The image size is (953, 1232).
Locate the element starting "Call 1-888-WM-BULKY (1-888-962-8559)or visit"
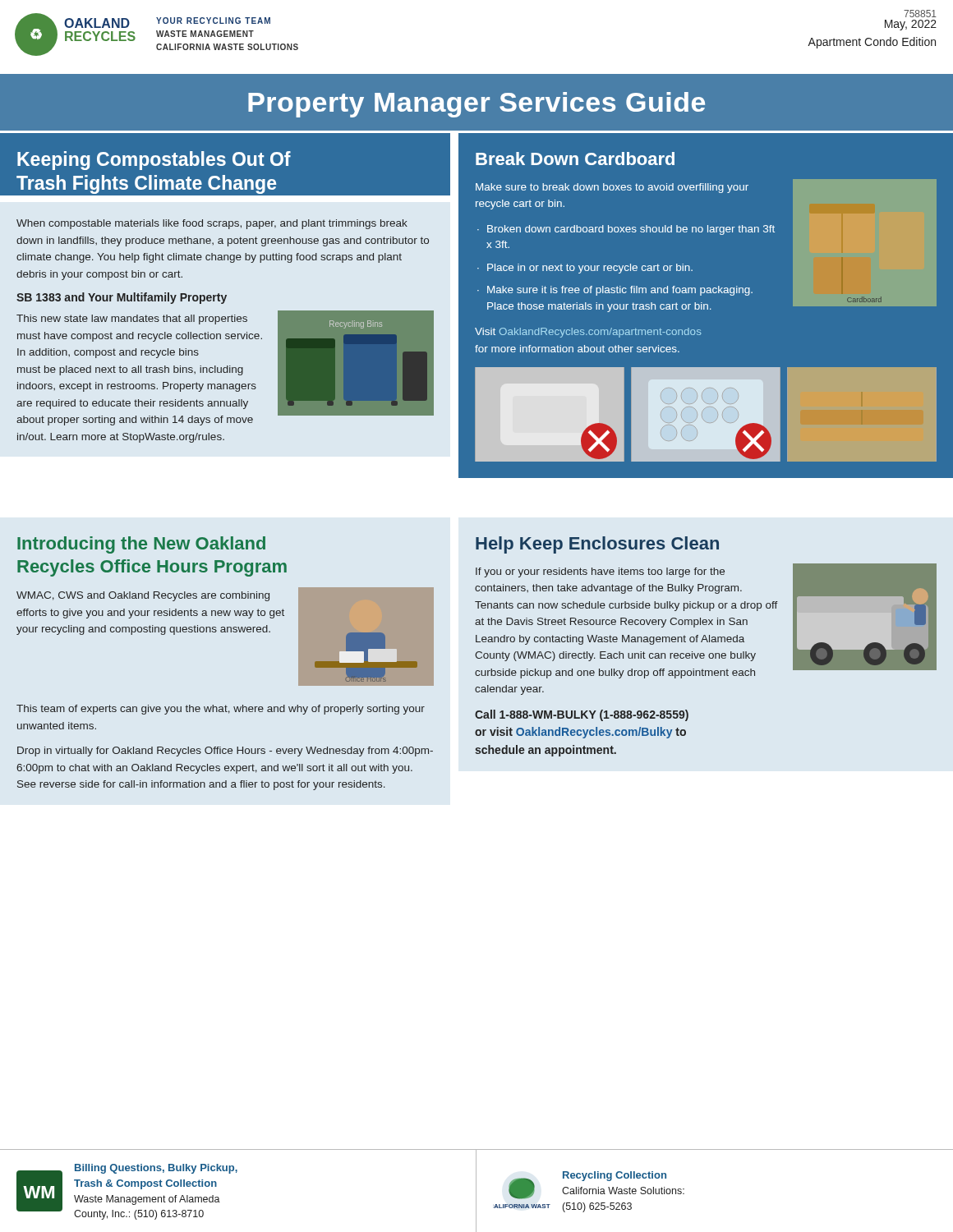coord(582,732)
